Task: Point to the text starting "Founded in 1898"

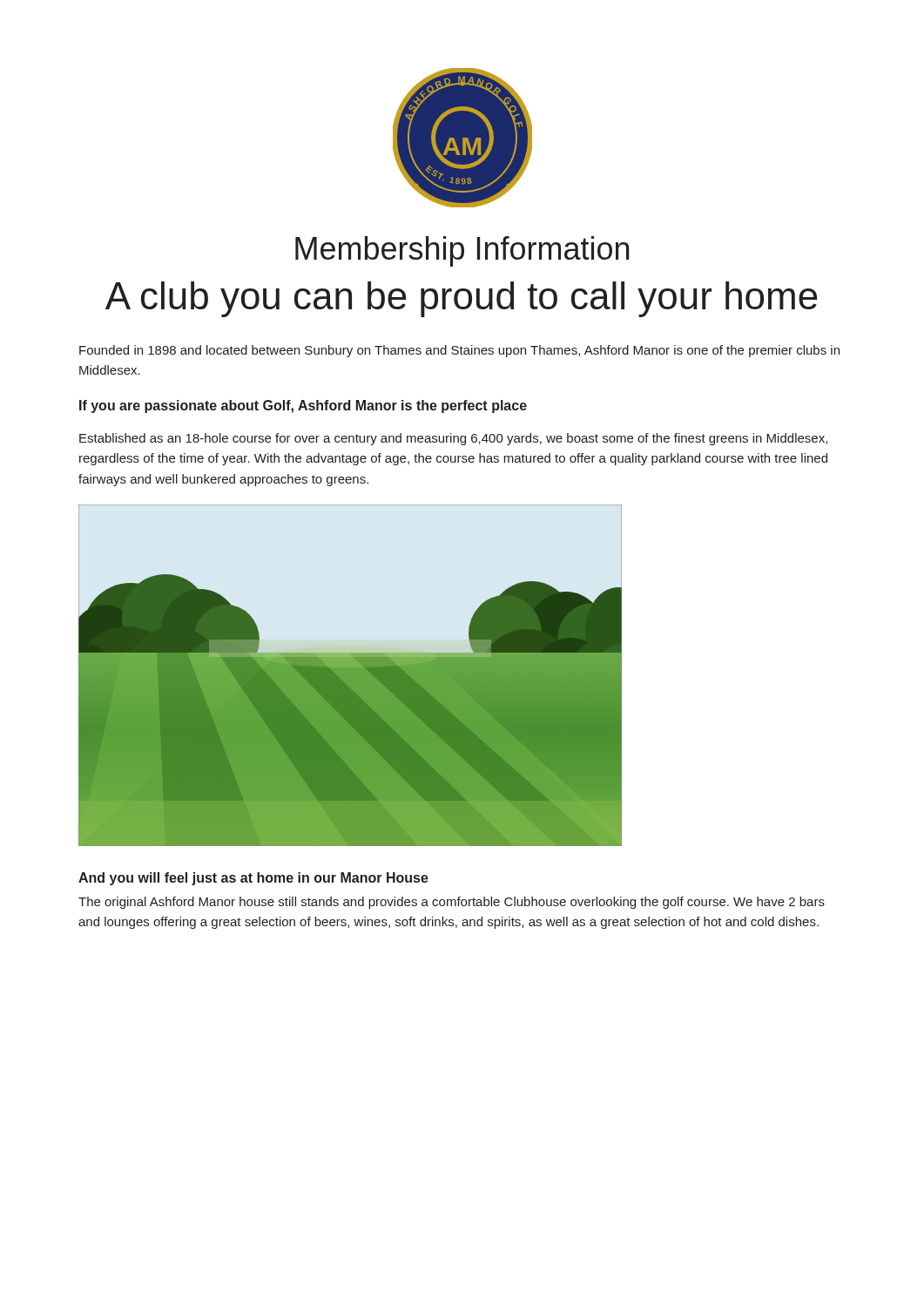Action: click(459, 360)
